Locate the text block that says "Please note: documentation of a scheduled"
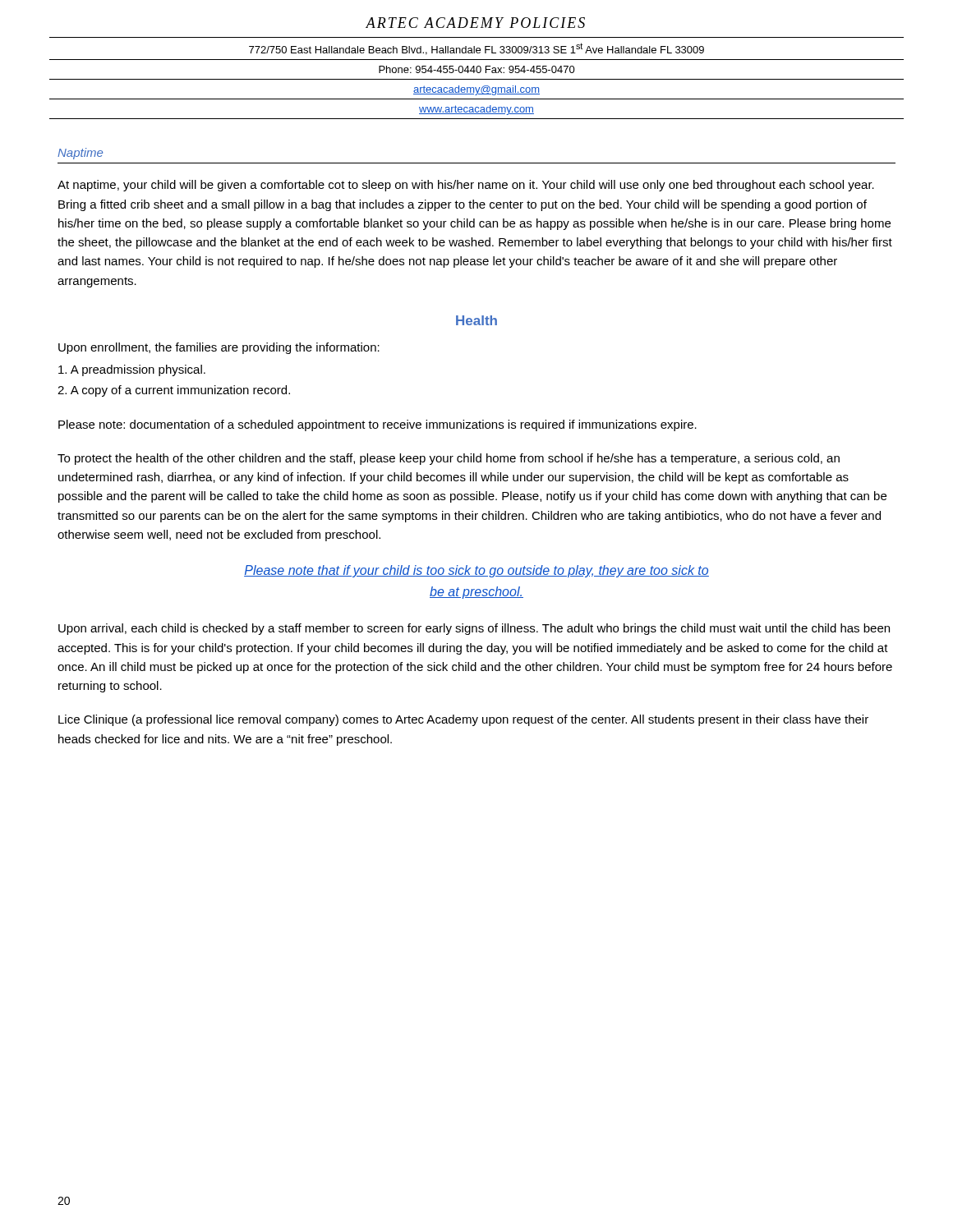Viewport: 953px width, 1232px height. pyautogui.click(x=377, y=424)
